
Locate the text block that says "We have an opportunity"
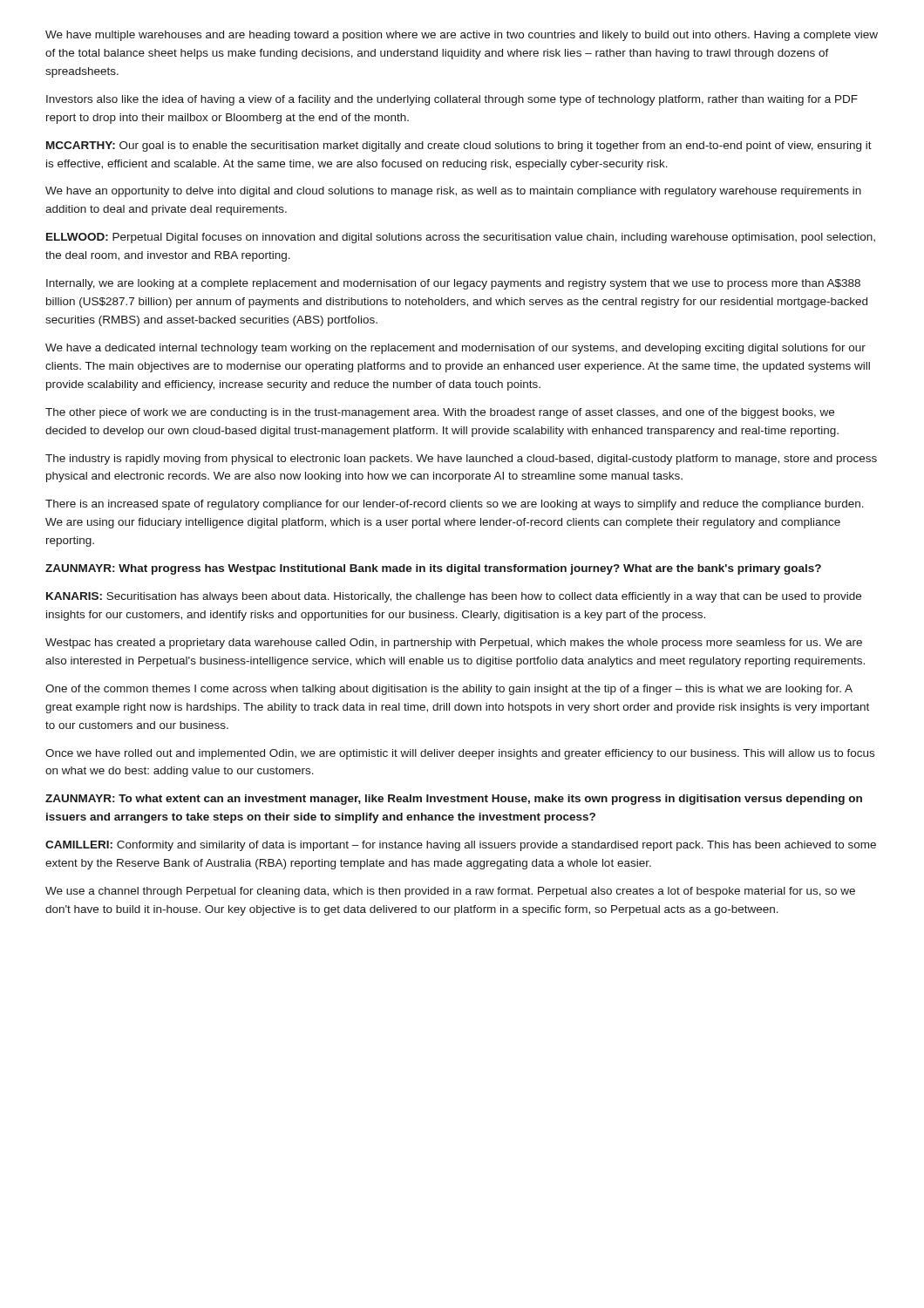pos(453,200)
